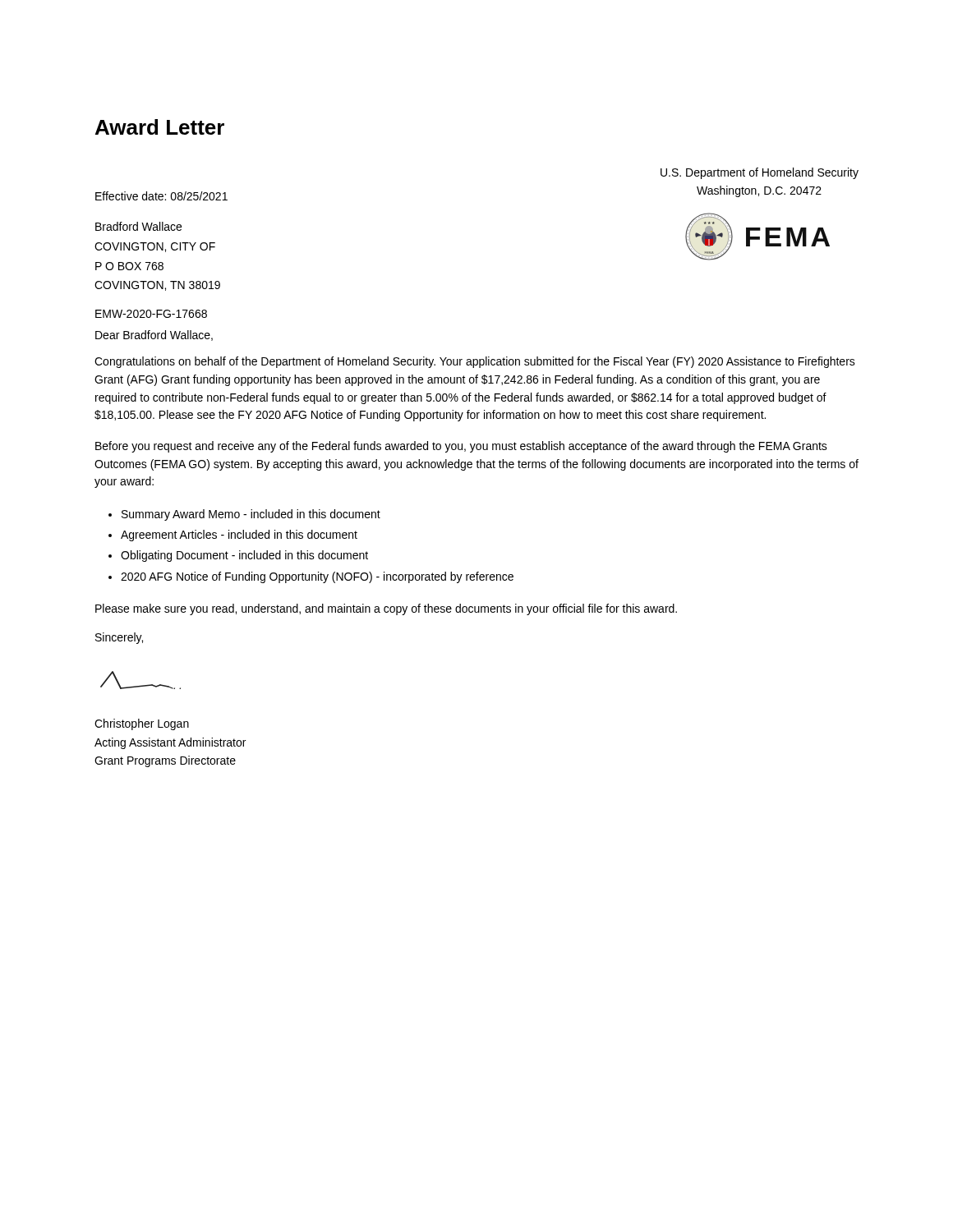Image resolution: width=953 pixels, height=1232 pixels.
Task: Point to the passage starting "Effective date: 08/25/2021"
Action: [161, 196]
